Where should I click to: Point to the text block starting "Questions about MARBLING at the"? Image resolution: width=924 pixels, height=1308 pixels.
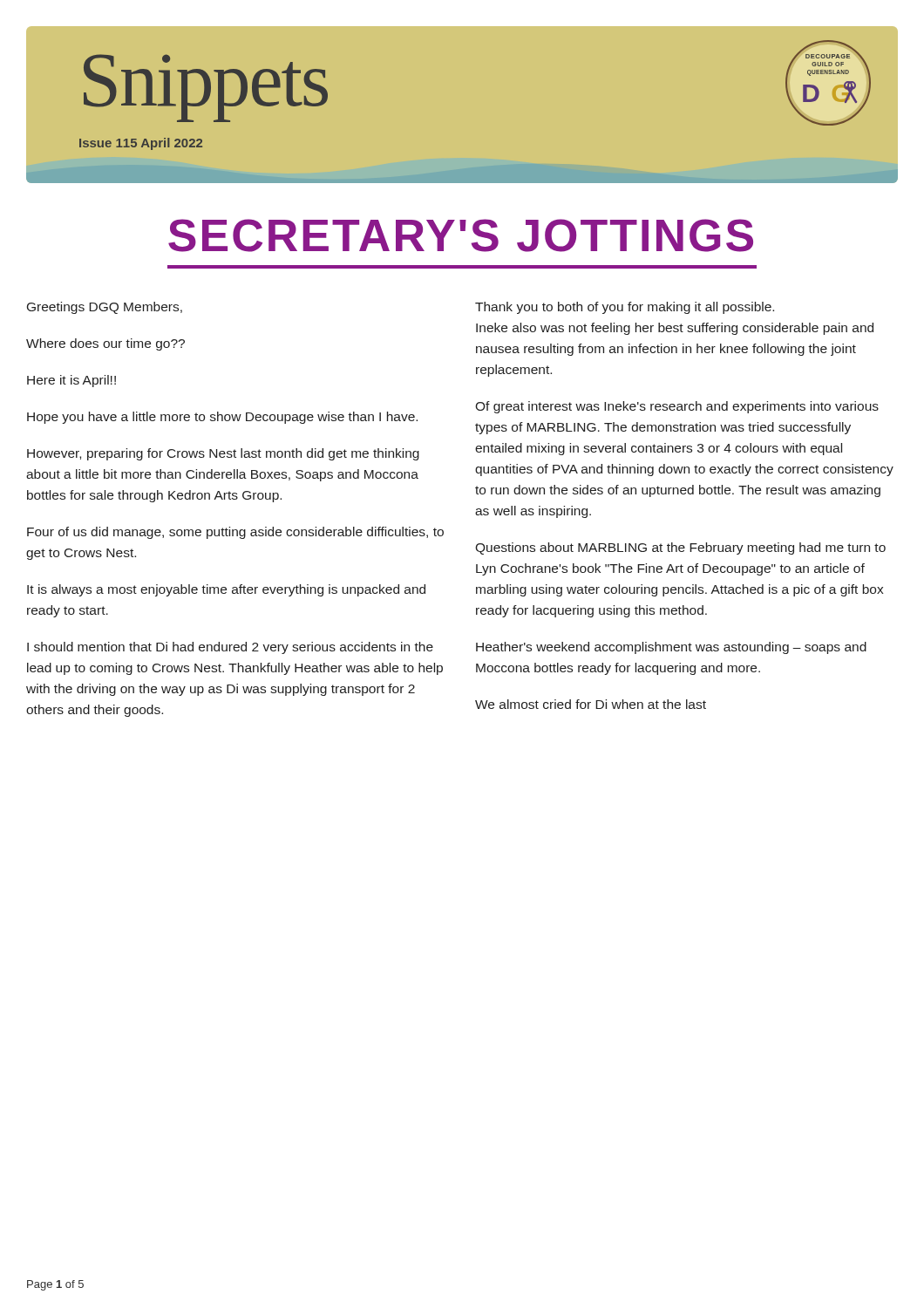681,579
